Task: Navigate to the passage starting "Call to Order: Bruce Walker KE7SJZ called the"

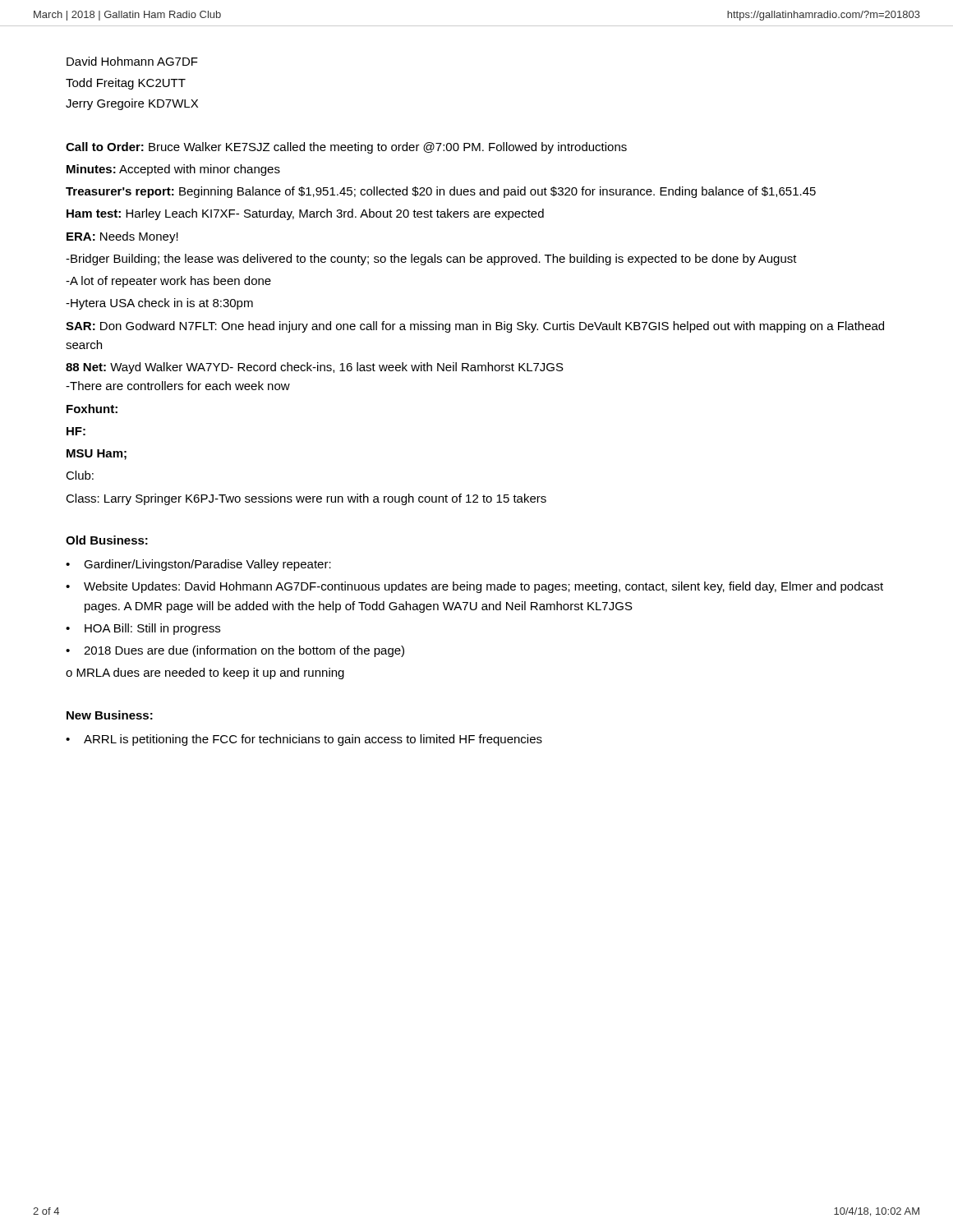Action: pos(346,146)
